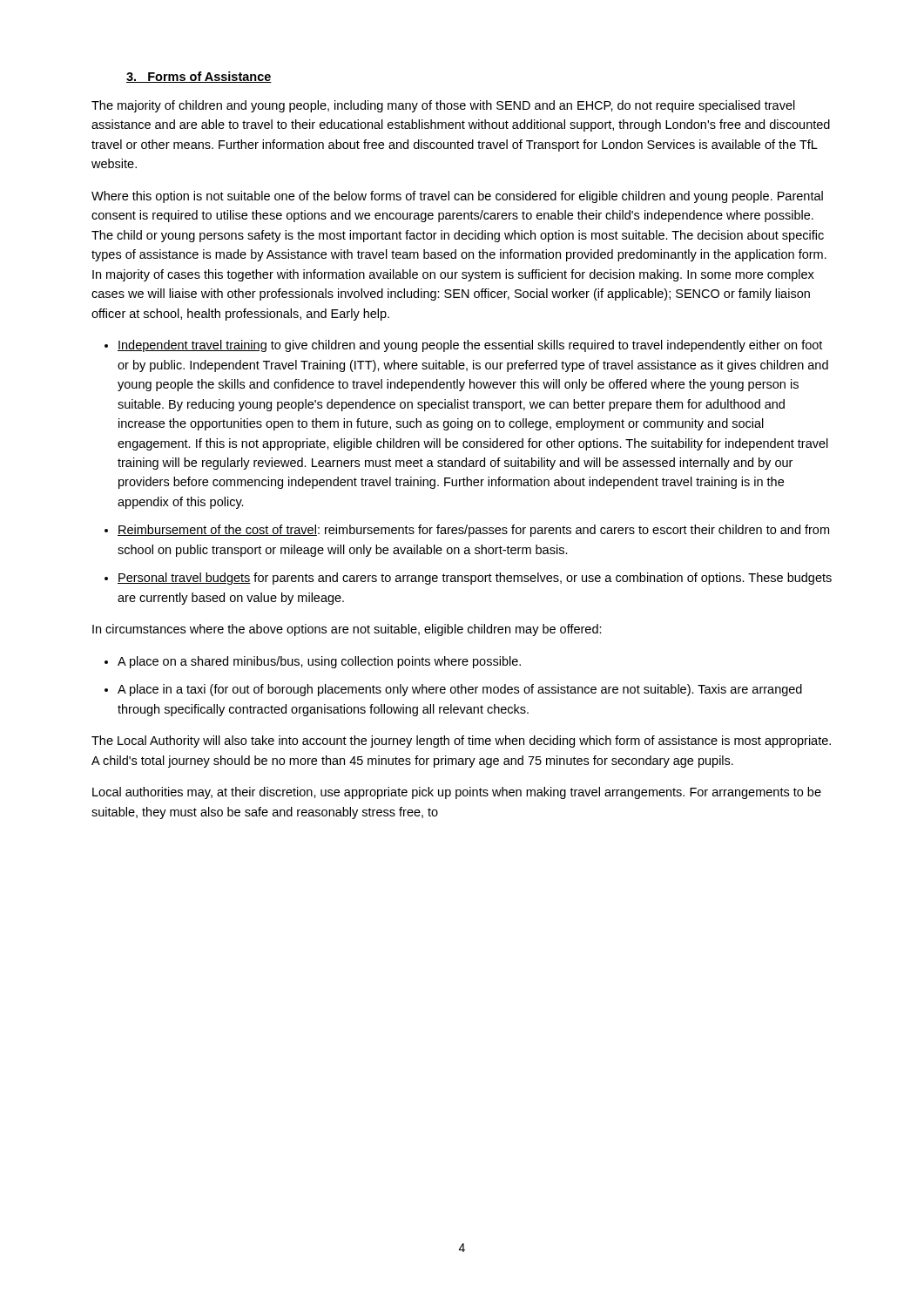This screenshot has width=924, height=1307.
Task: Click on the list item containing "Personal travel budgets for"
Action: click(475, 588)
